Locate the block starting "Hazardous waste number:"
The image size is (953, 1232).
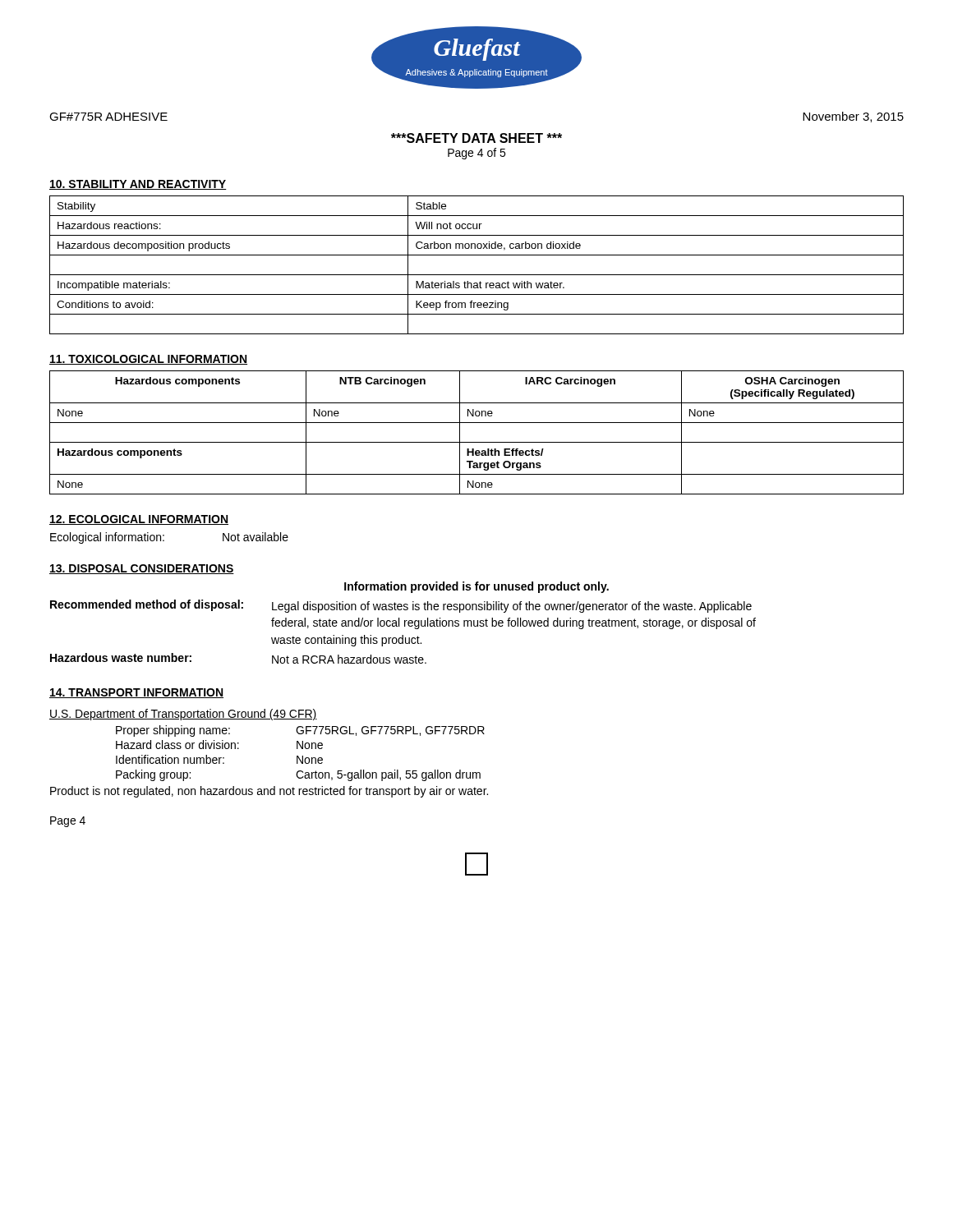tap(119, 658)
